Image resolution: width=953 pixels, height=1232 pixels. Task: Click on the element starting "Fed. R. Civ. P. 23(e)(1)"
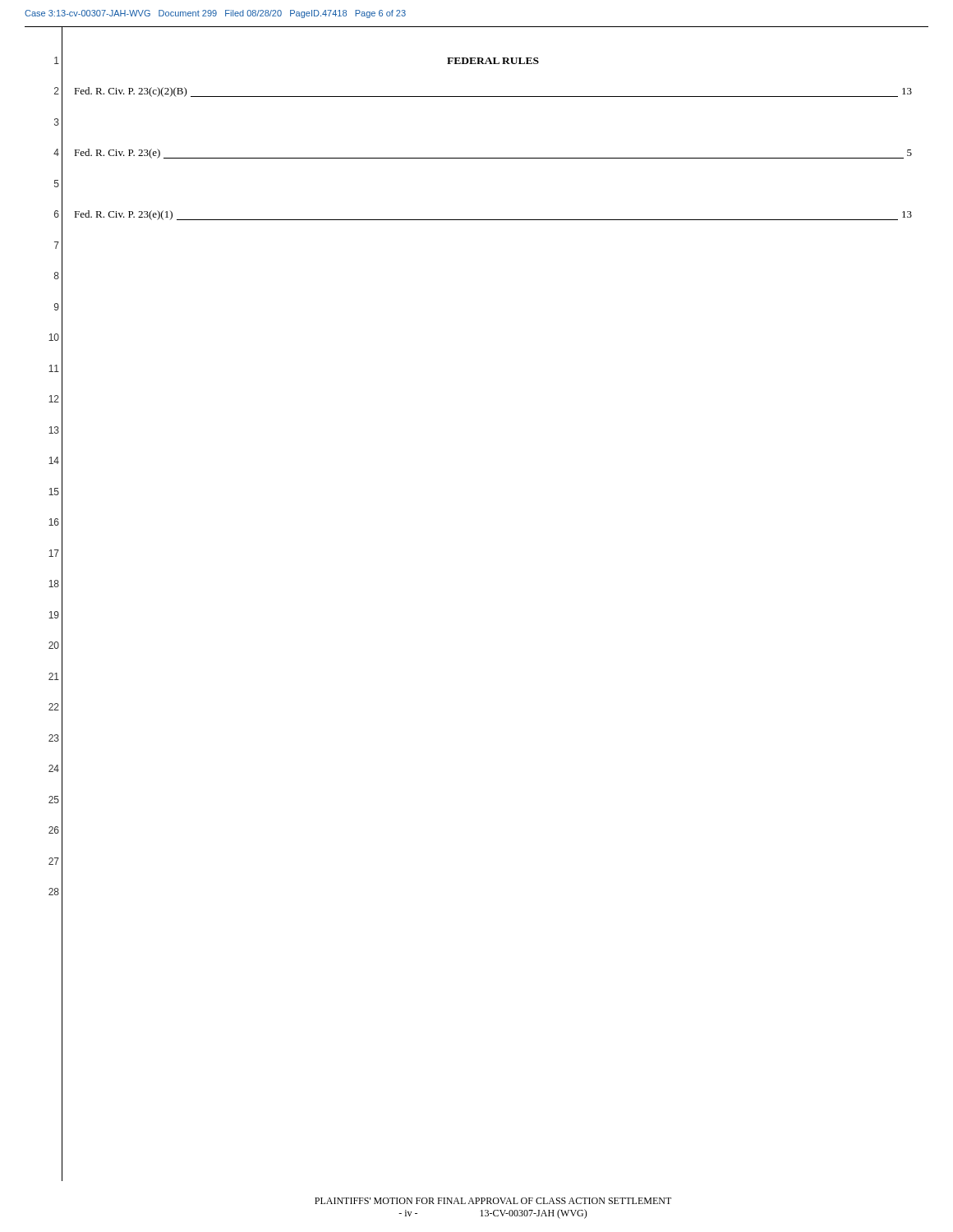493,215
